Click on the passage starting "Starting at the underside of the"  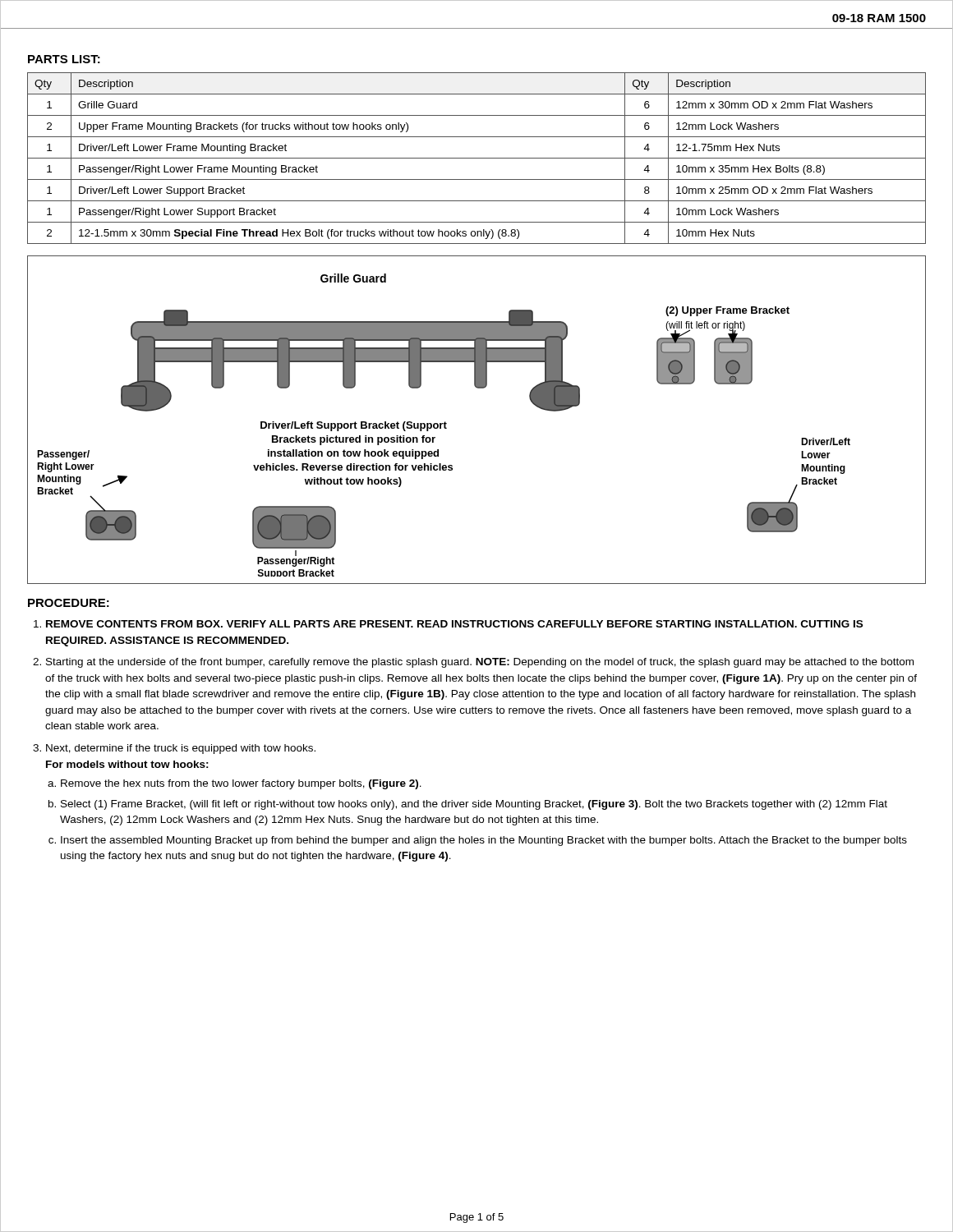coord(481,694)
